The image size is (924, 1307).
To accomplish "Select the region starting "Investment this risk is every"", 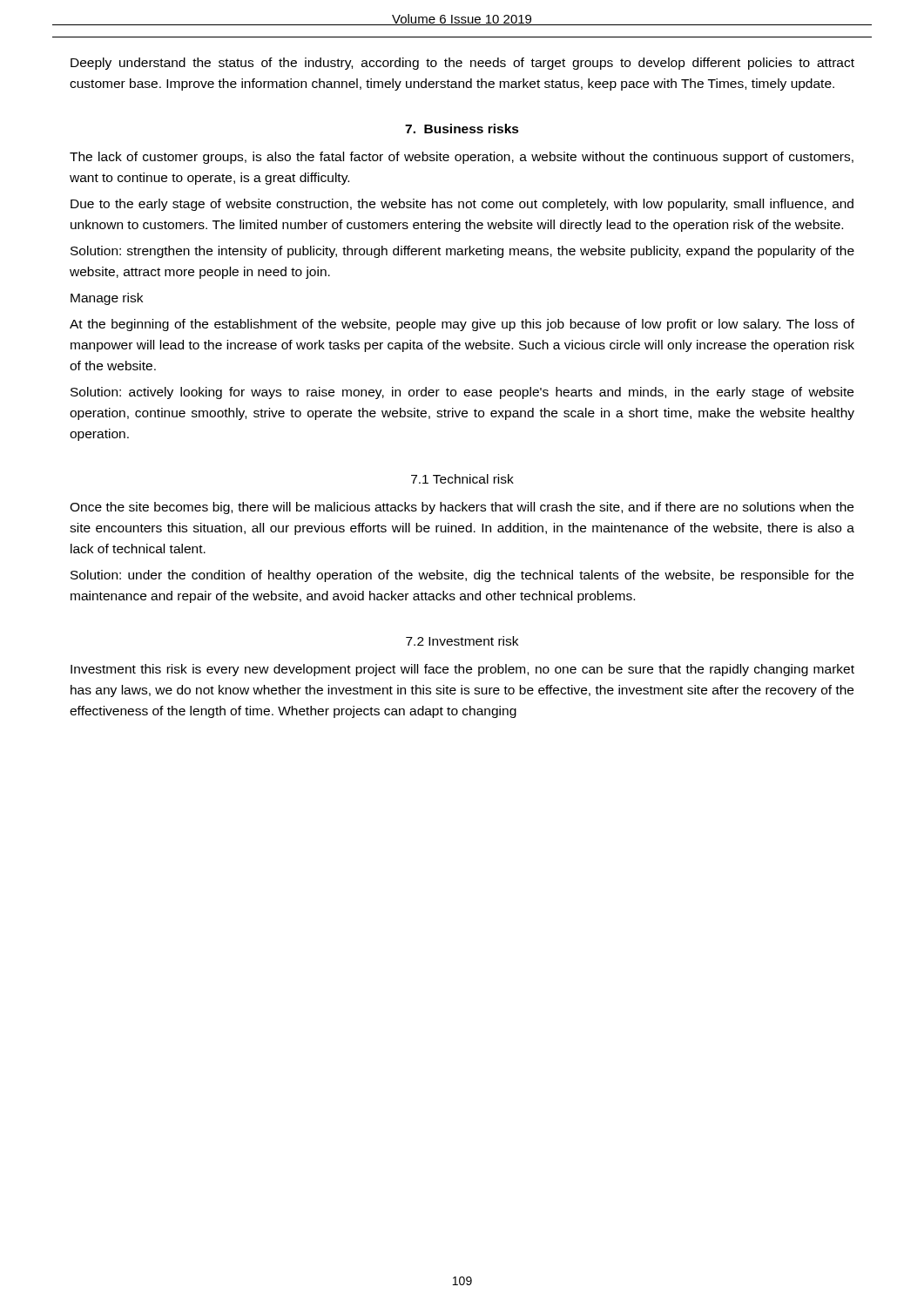I will [x=462, y=690].
